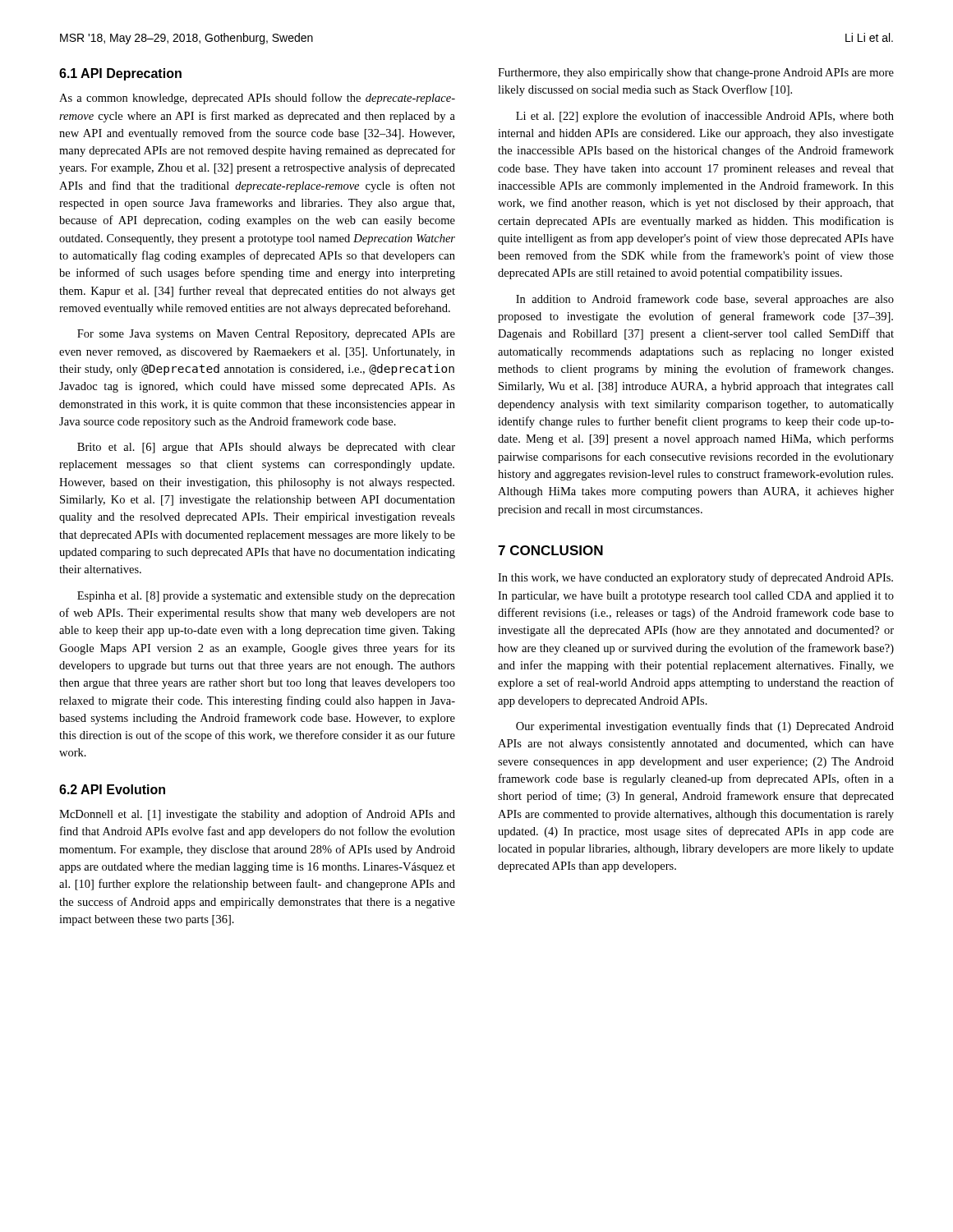Screen dimensions: 1232x953
Task: Navigate to the text block starting "Li et al. [22]"
Action: tap(696, 195)
